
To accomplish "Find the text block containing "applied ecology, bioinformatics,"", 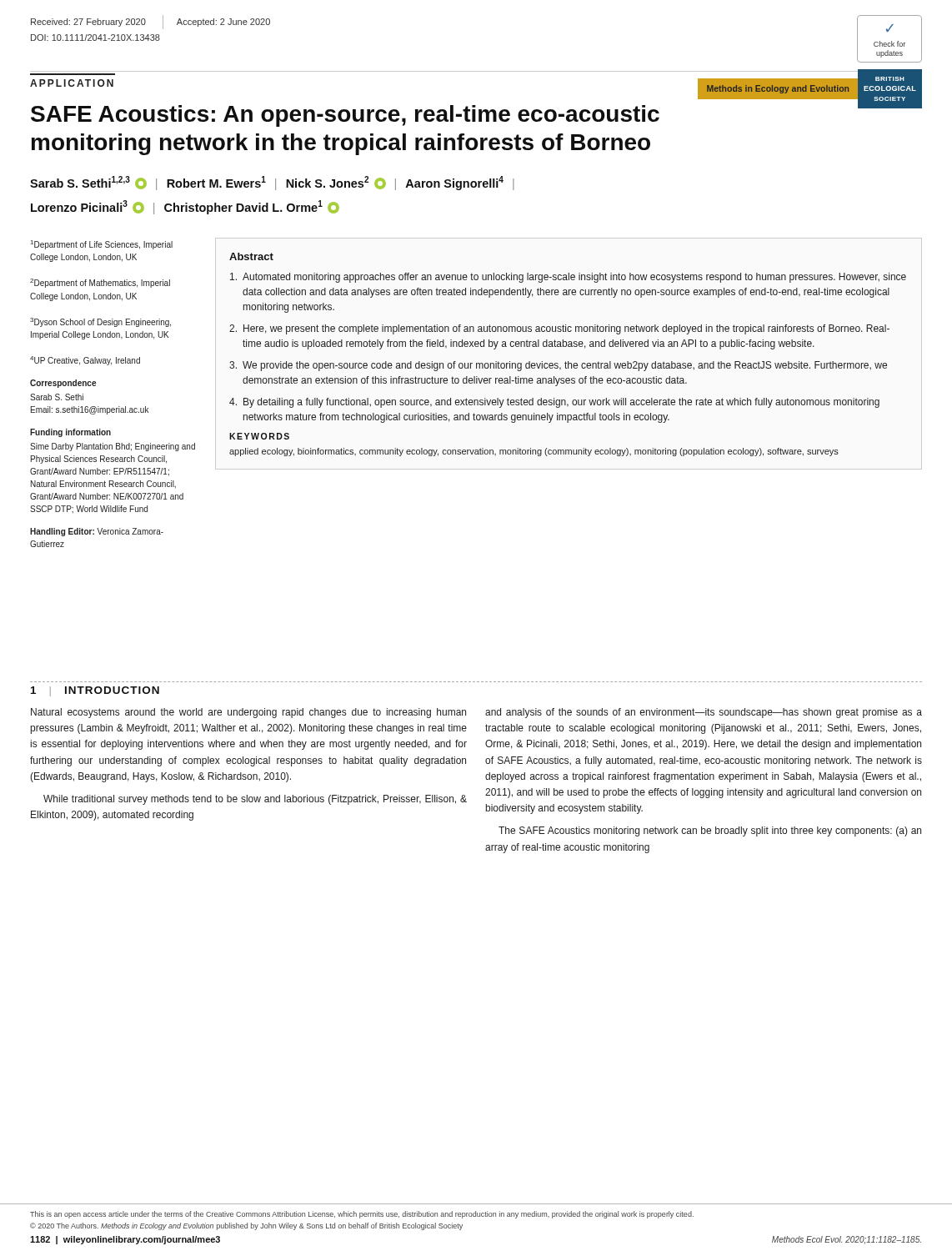I will 534,451.
